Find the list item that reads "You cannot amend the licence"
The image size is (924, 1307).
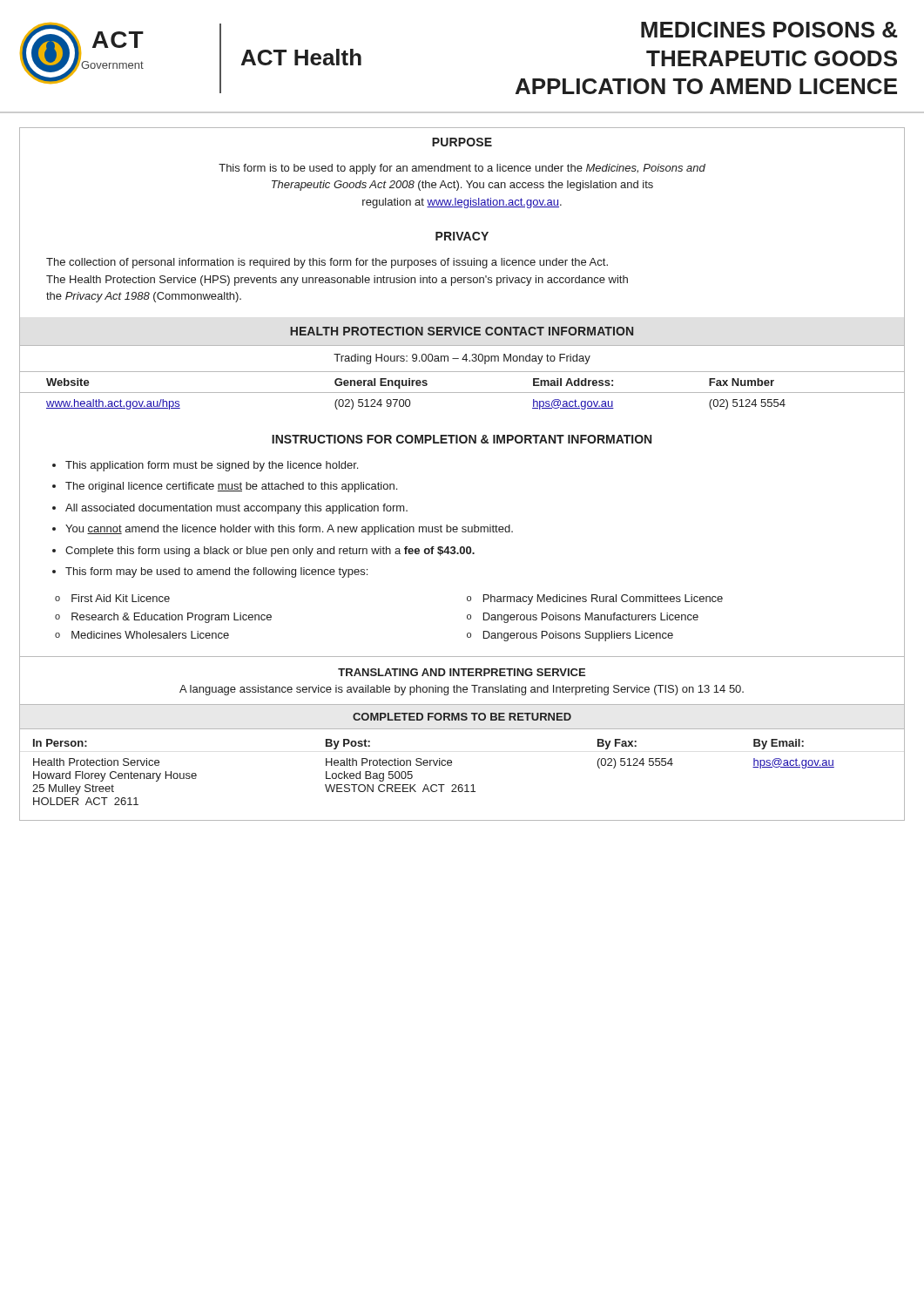(289, 528)
